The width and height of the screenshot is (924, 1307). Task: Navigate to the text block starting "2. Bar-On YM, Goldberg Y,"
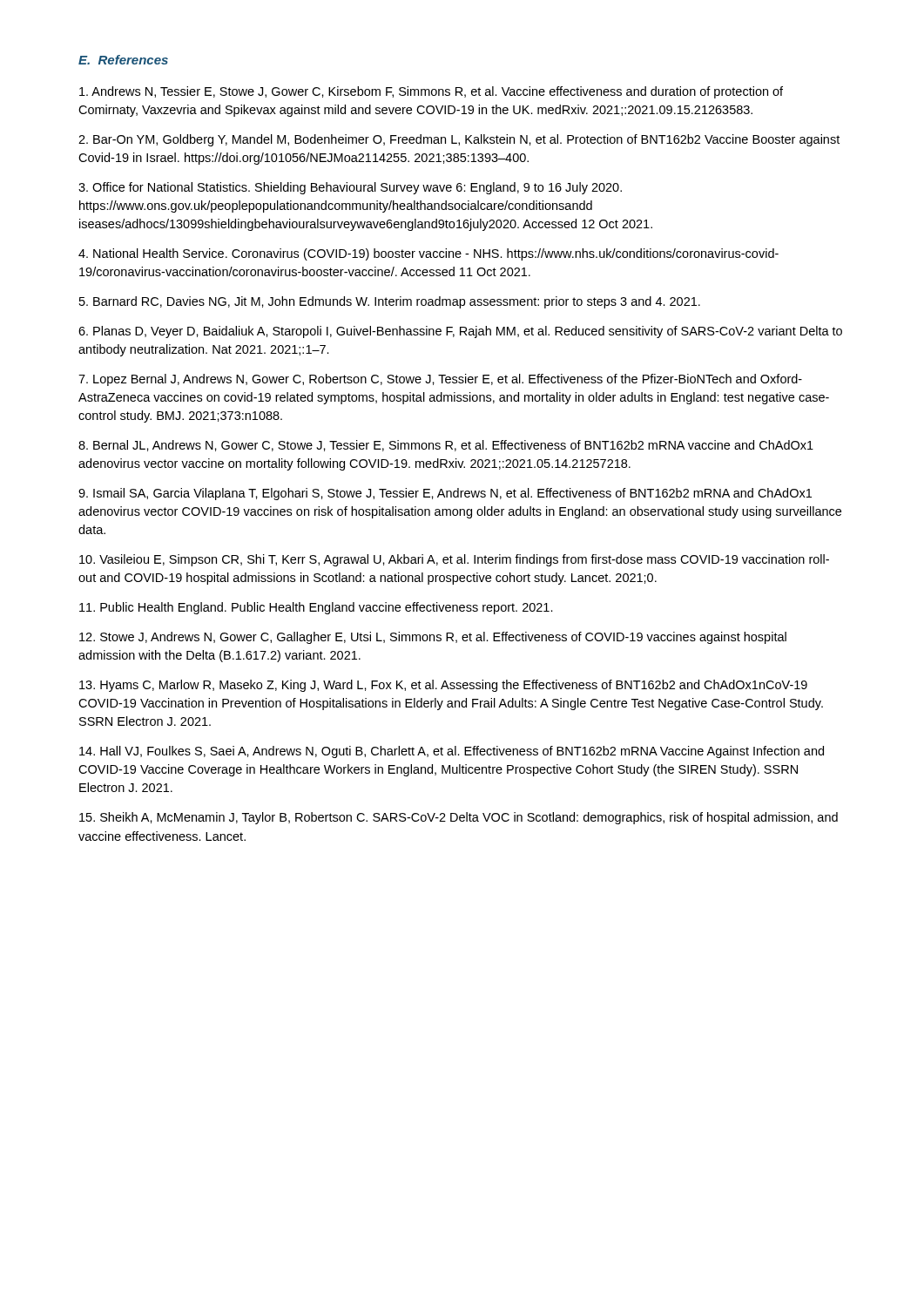[459, 149]
